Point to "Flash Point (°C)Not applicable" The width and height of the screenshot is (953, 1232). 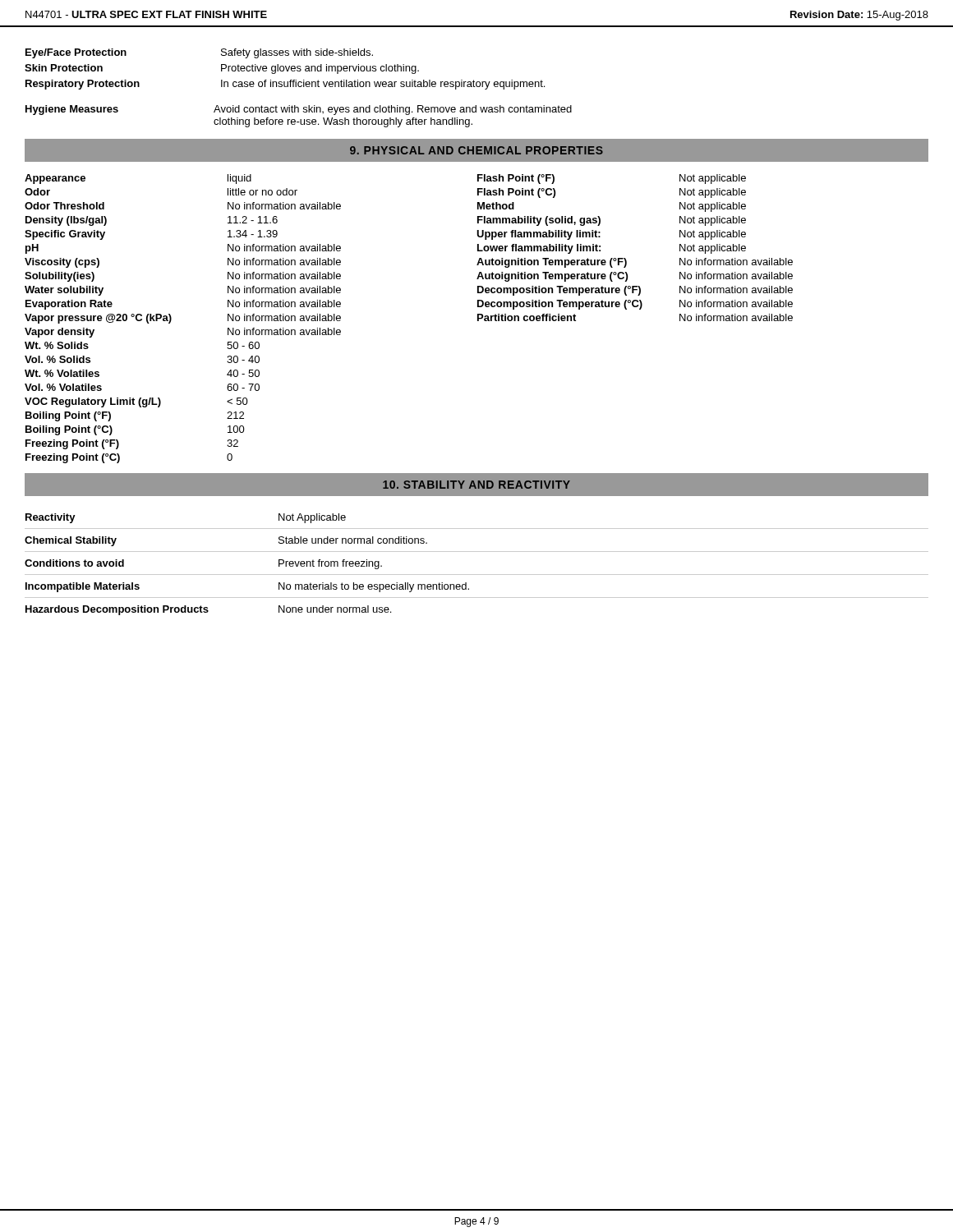[x=702, y=192]
